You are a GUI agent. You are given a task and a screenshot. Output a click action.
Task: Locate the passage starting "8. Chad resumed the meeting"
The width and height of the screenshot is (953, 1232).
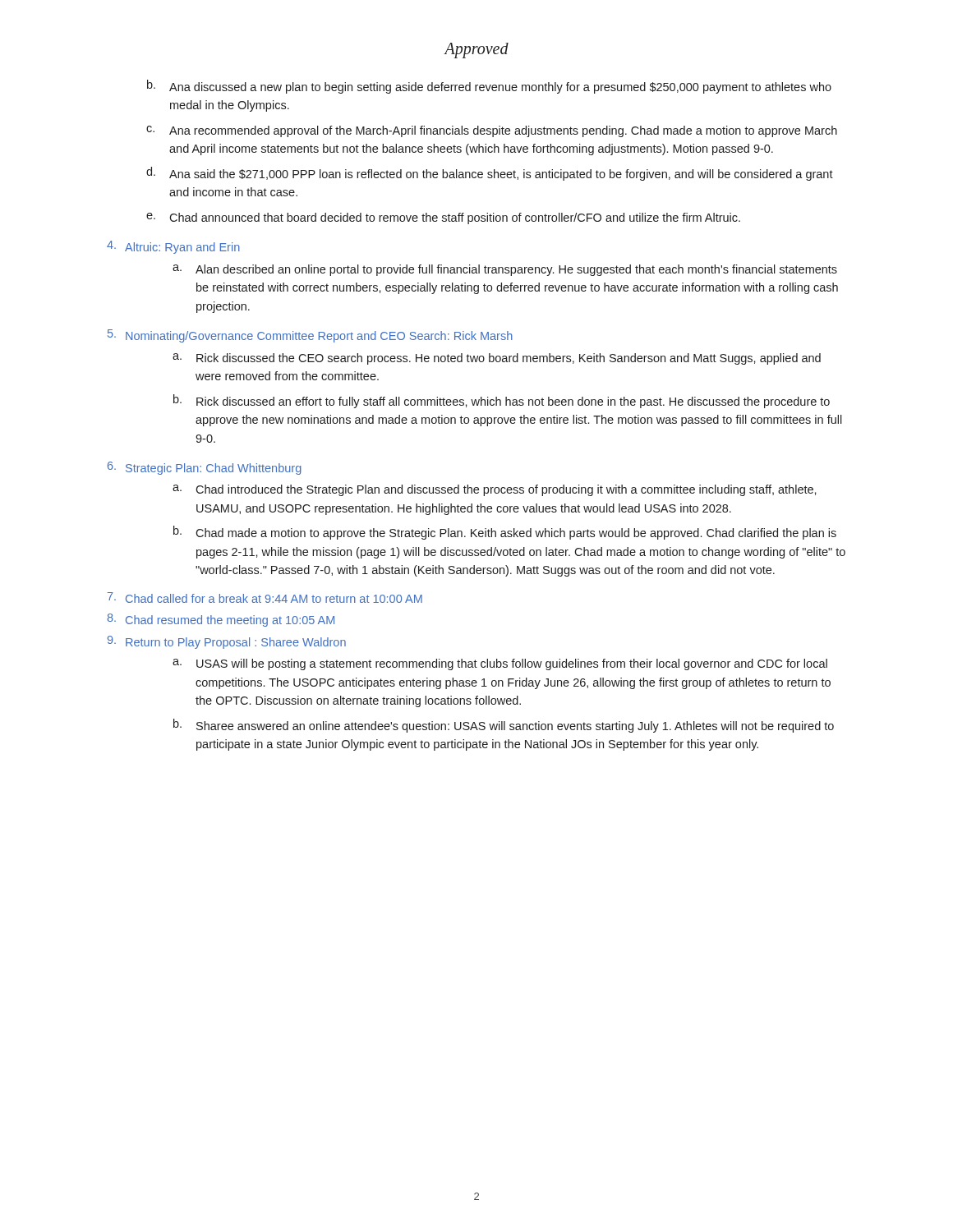(221, 620)
